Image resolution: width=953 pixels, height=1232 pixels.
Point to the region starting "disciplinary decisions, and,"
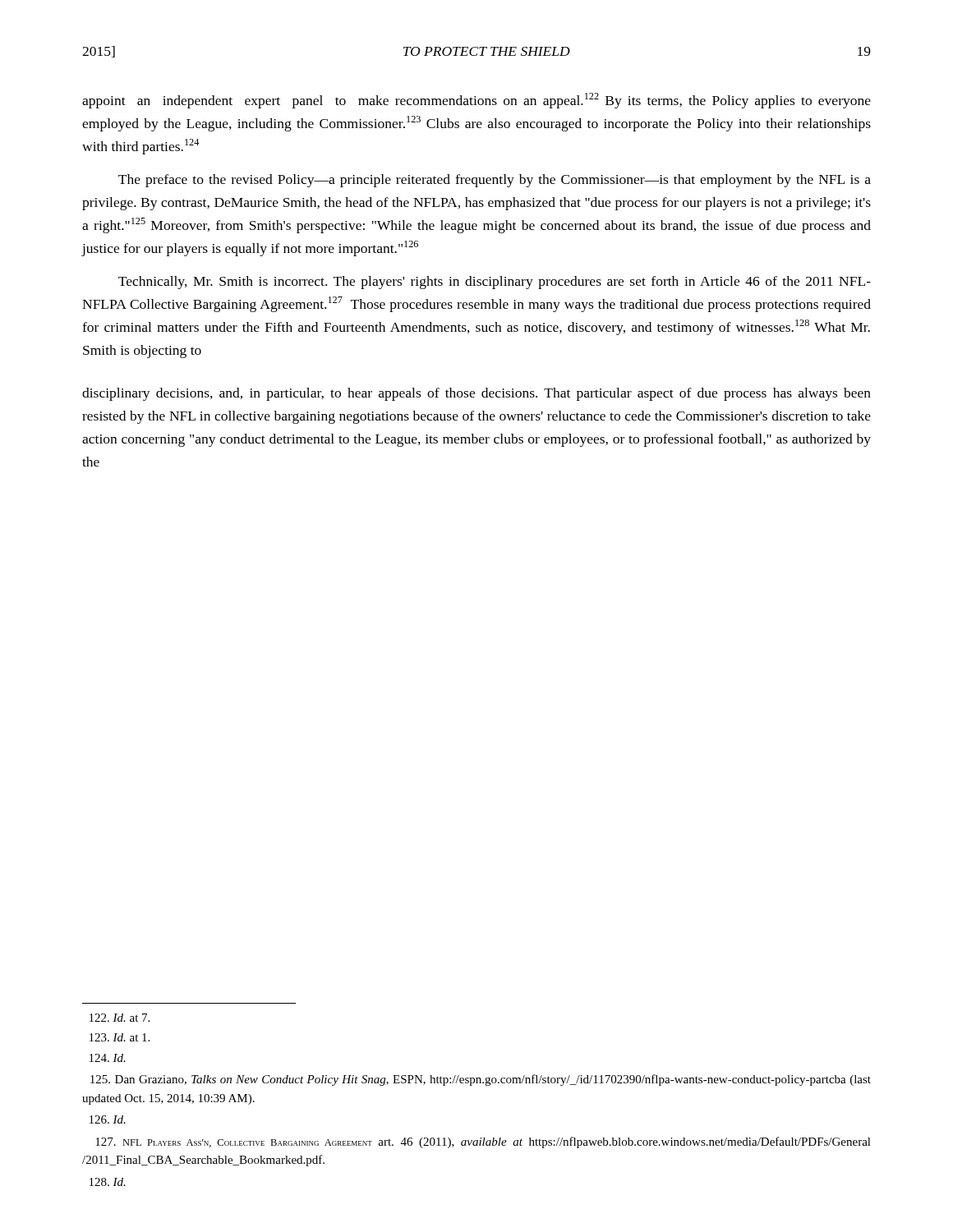476,427
